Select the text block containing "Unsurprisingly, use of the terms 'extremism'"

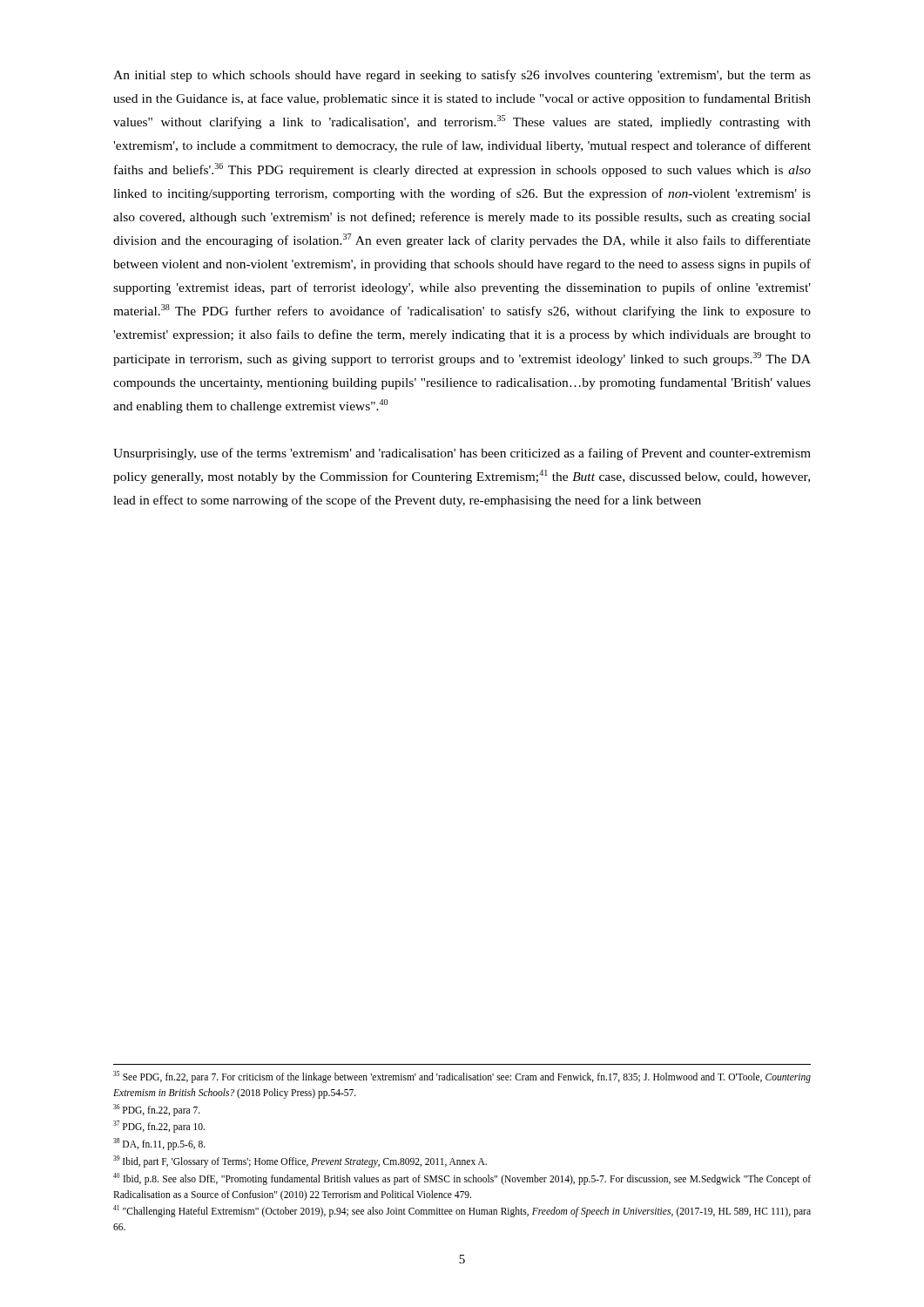pos(462,476)
